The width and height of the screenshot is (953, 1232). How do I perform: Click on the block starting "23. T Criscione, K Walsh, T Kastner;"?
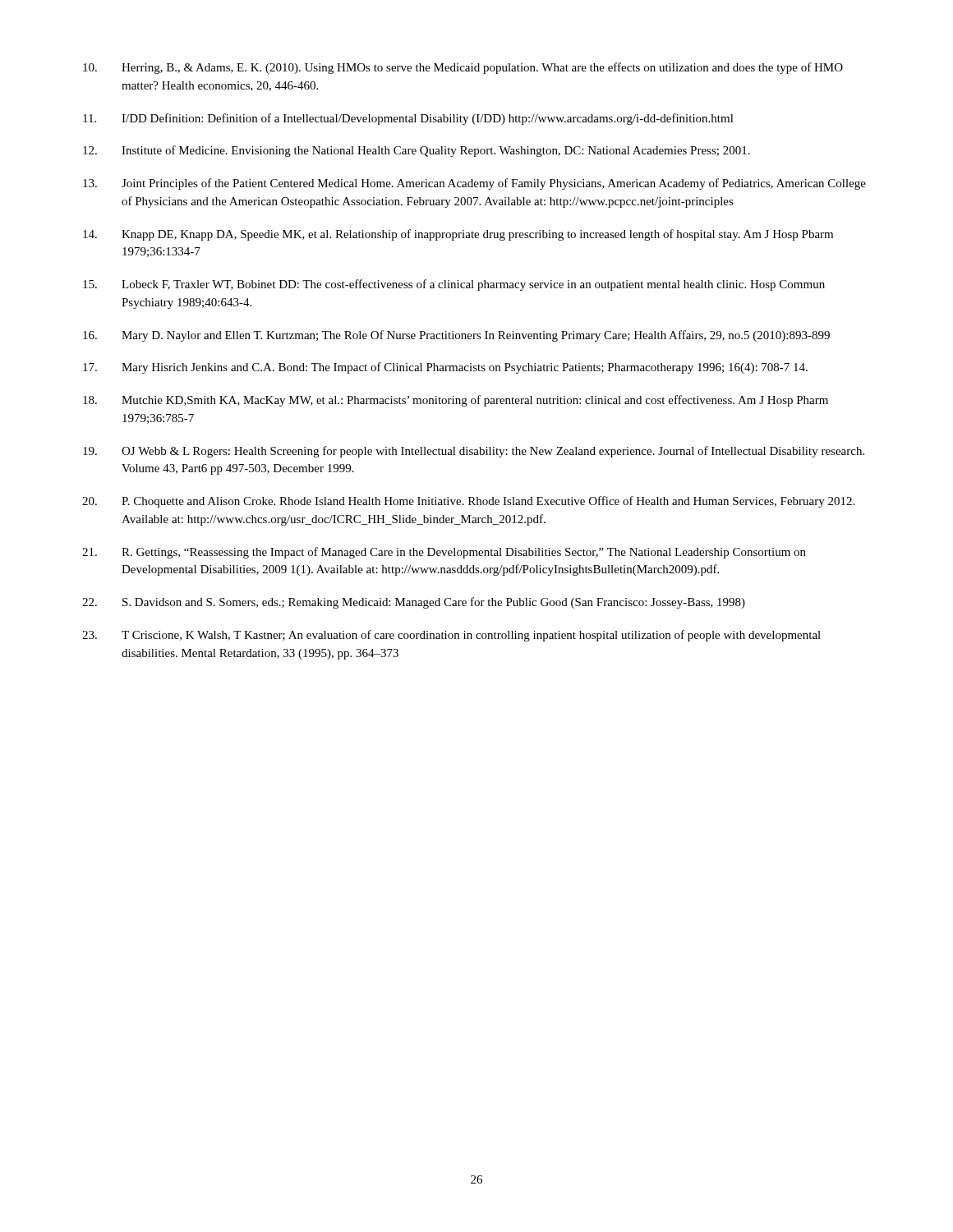[476, 644]
